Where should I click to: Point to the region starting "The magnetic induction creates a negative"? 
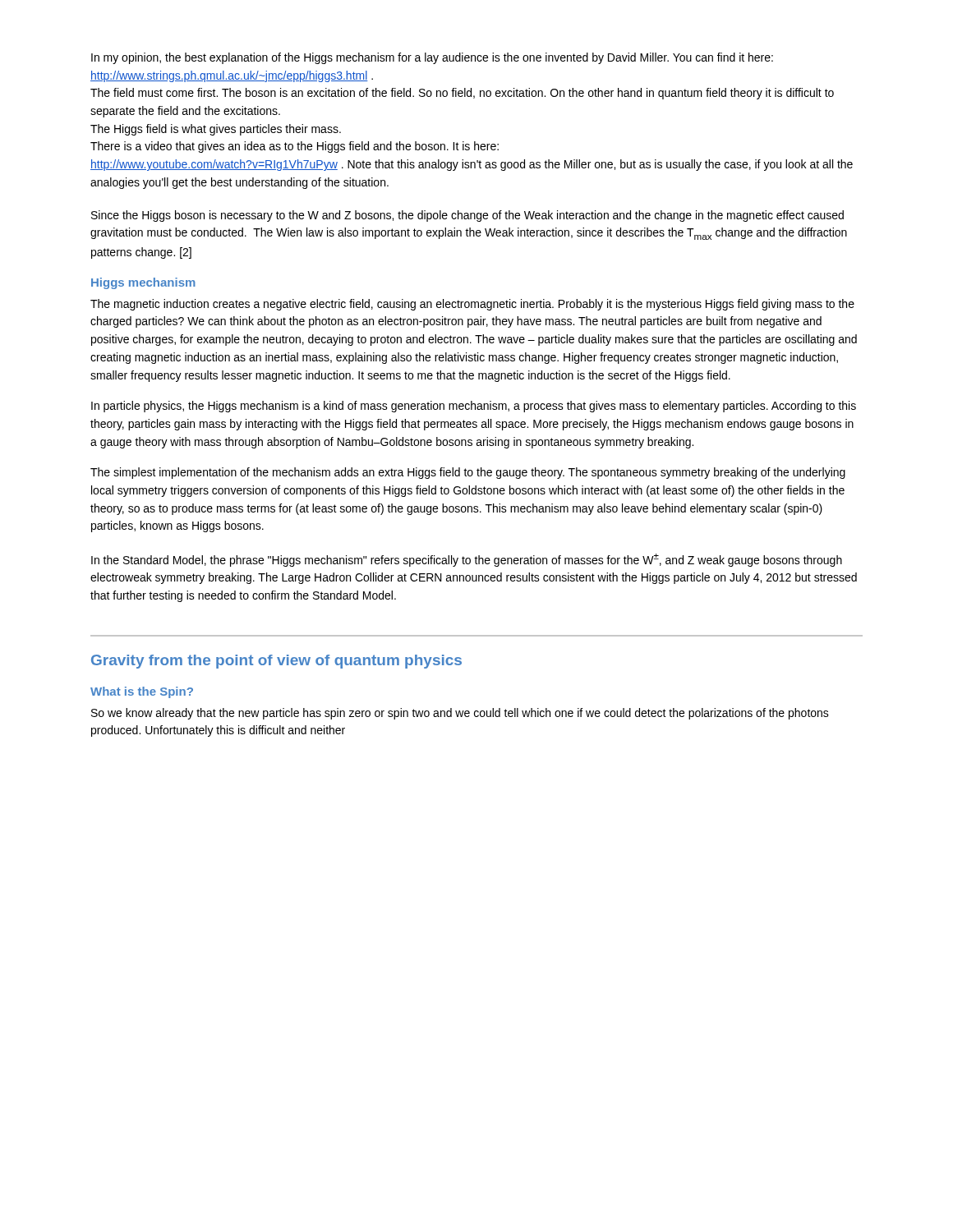pos(474,339)
